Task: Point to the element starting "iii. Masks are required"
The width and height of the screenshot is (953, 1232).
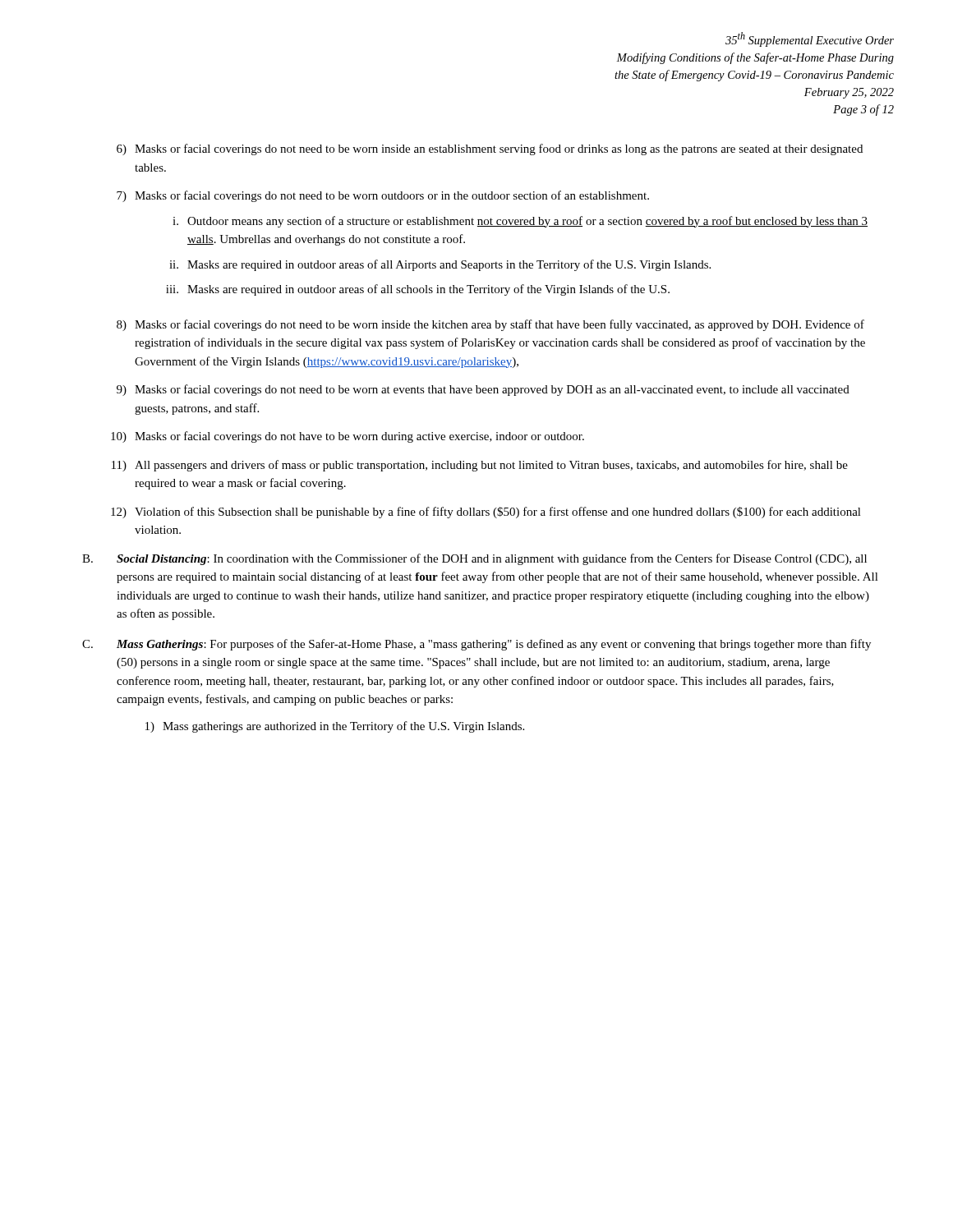Action: 511,289
